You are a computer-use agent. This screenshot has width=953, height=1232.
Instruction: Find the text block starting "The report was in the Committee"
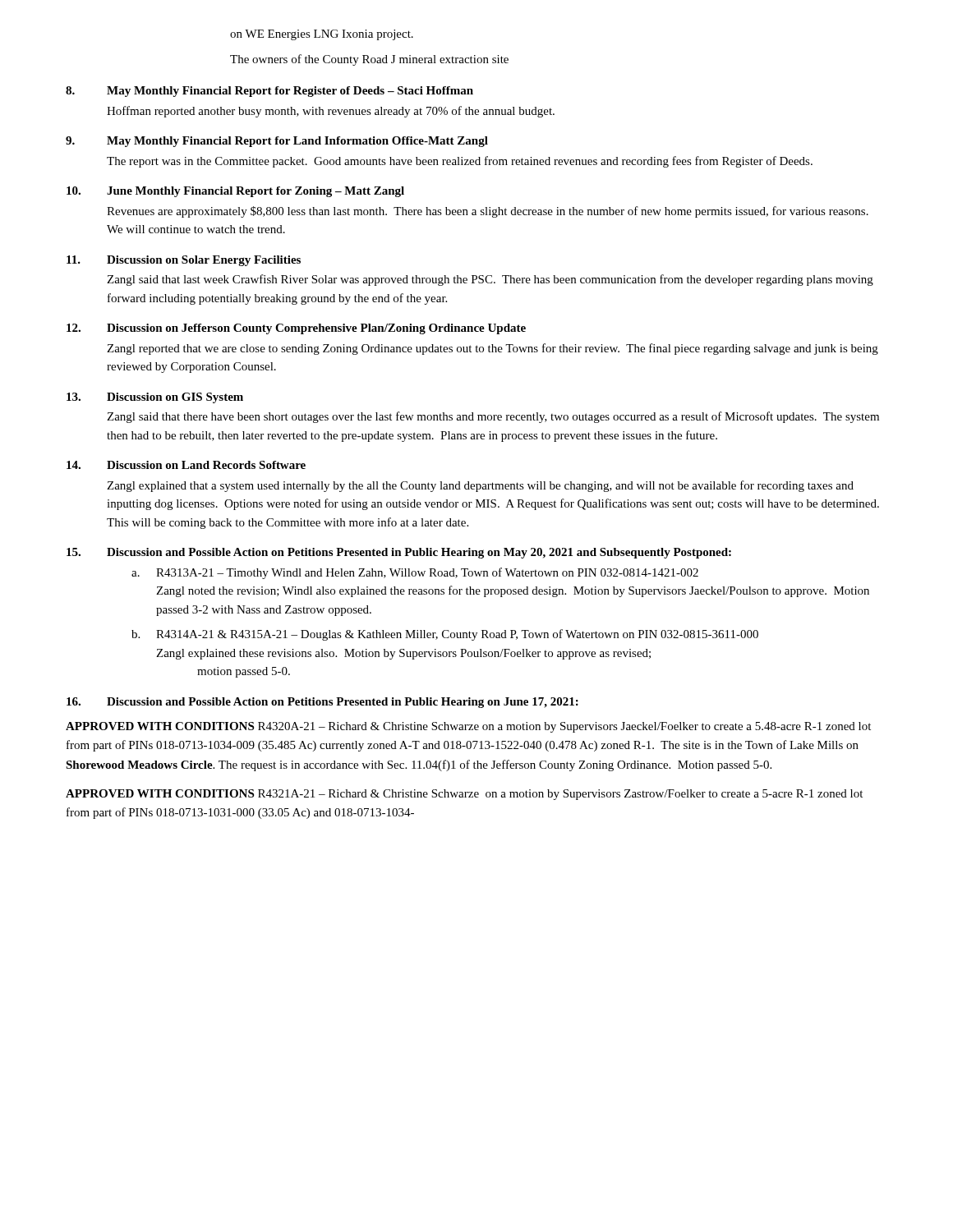click(x=460, y=161)
